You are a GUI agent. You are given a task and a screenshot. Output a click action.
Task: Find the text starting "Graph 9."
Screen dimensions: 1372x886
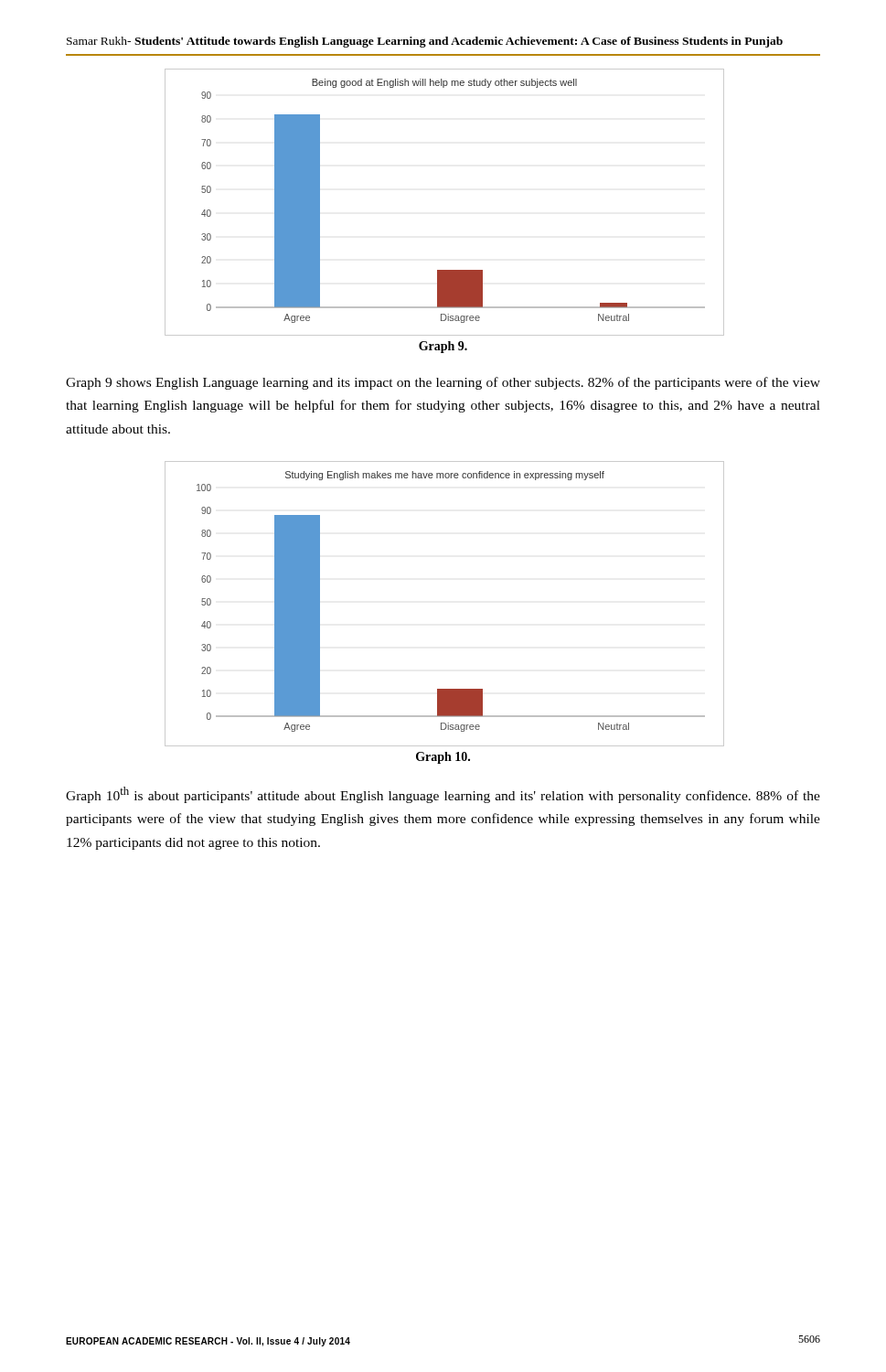click(x=443, y=346)
